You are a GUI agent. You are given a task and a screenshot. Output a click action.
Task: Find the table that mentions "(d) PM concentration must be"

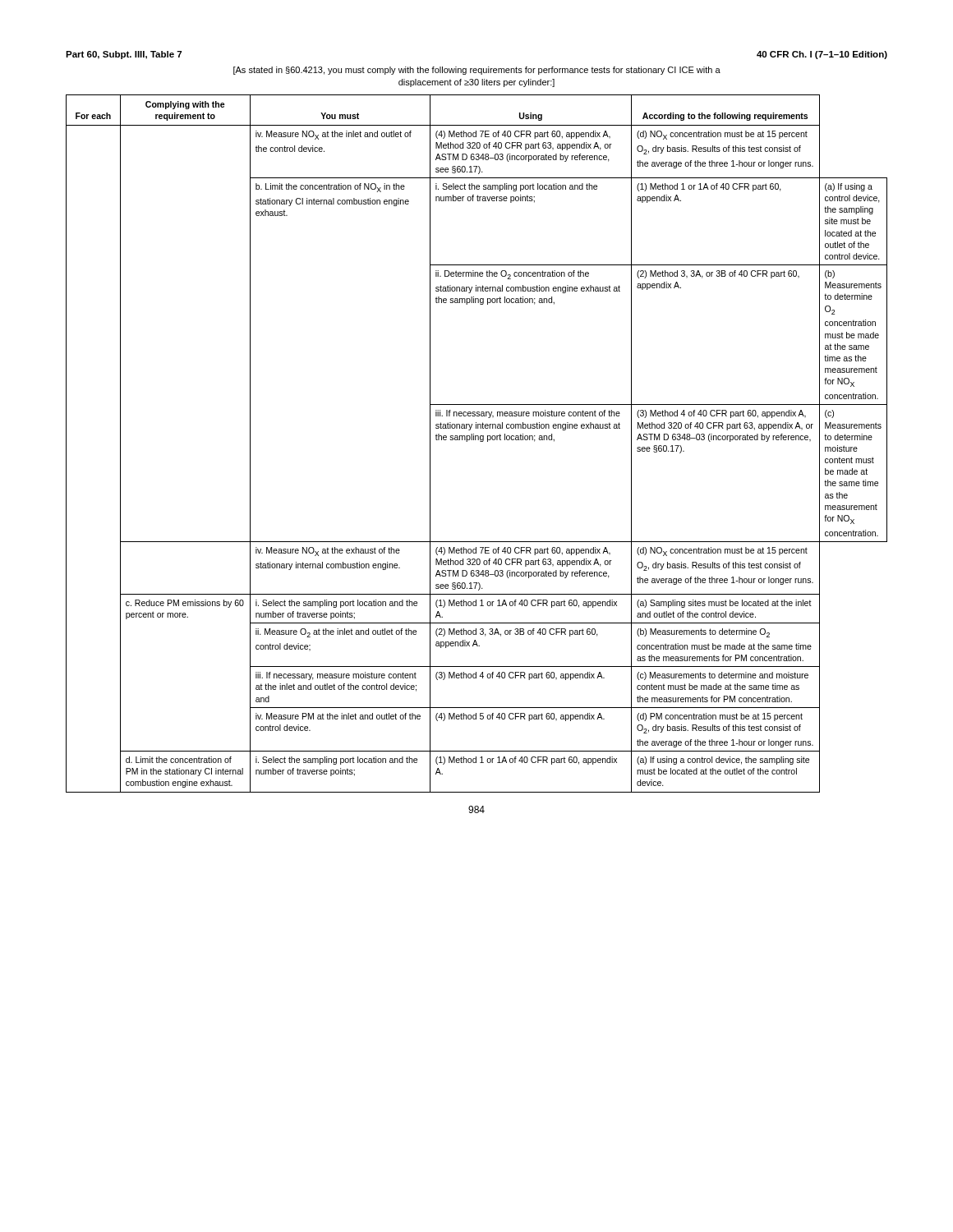pos(476,443)
